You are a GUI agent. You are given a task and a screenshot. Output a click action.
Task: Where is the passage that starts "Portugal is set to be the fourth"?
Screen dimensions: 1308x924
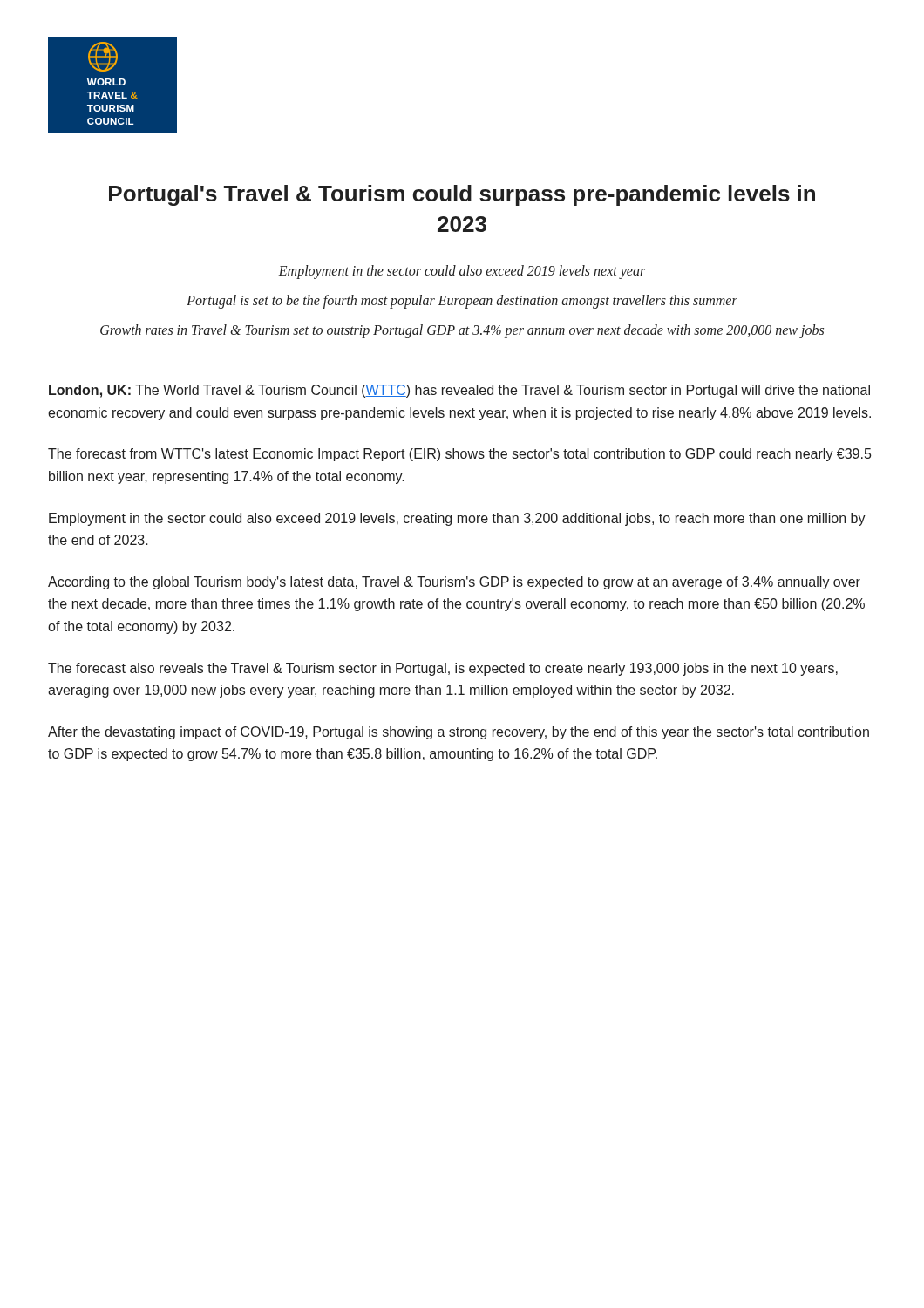(462, 301)
